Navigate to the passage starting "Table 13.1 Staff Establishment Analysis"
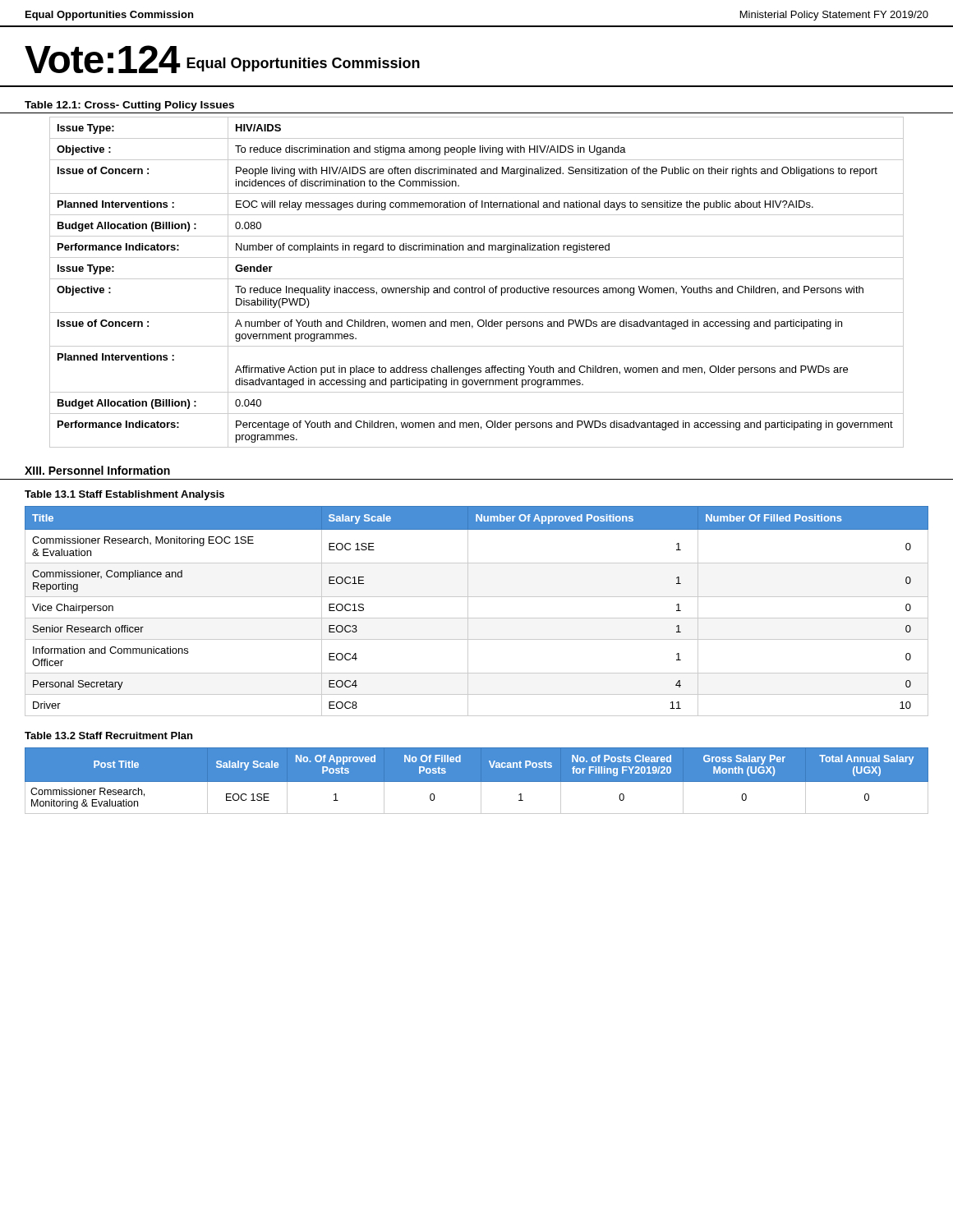The height and width of the screenshot is (1232, 953). click(x=125, y=494)
